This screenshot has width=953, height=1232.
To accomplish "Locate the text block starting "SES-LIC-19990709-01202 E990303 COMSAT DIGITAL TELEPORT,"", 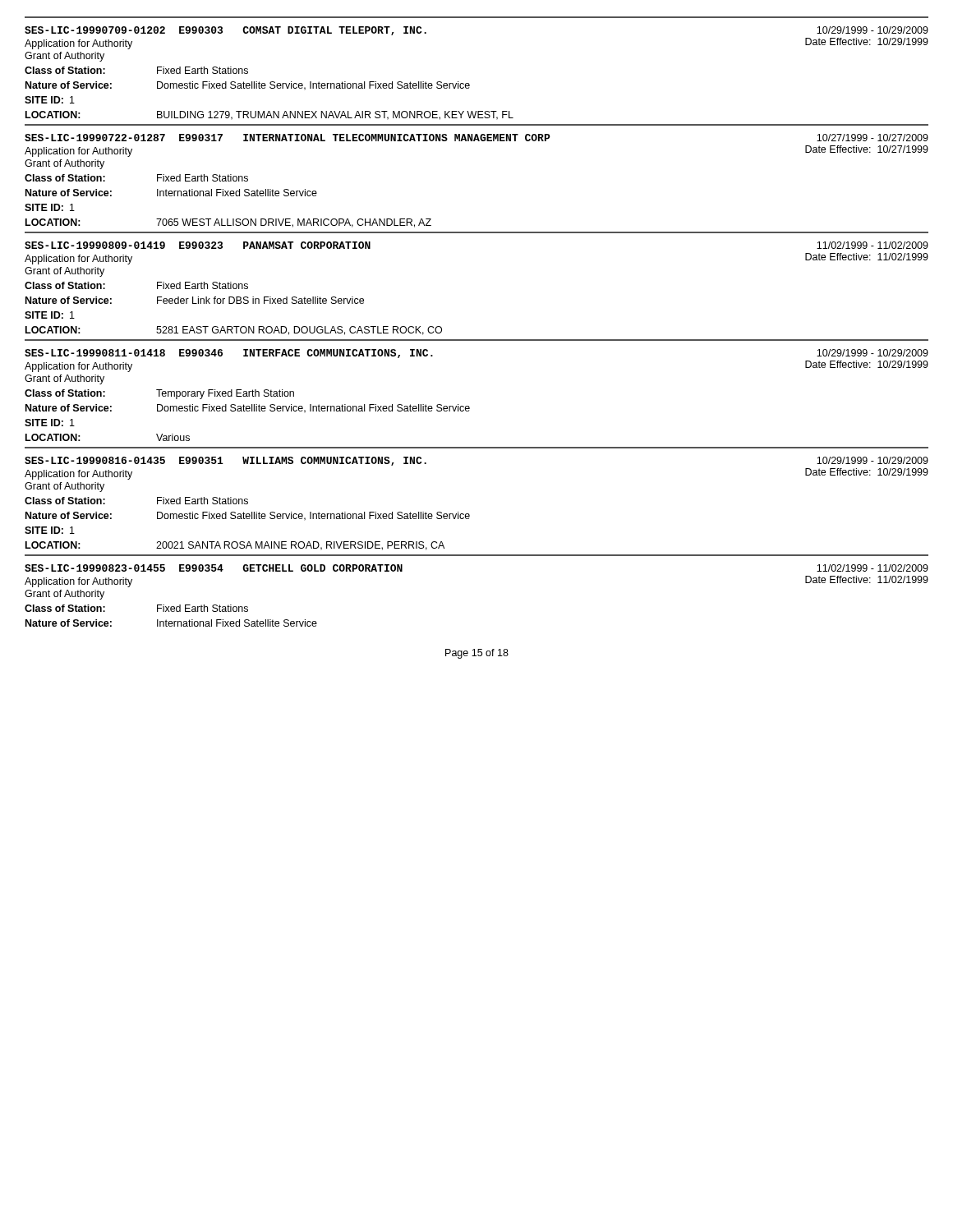I will click(x=98, y=31).
